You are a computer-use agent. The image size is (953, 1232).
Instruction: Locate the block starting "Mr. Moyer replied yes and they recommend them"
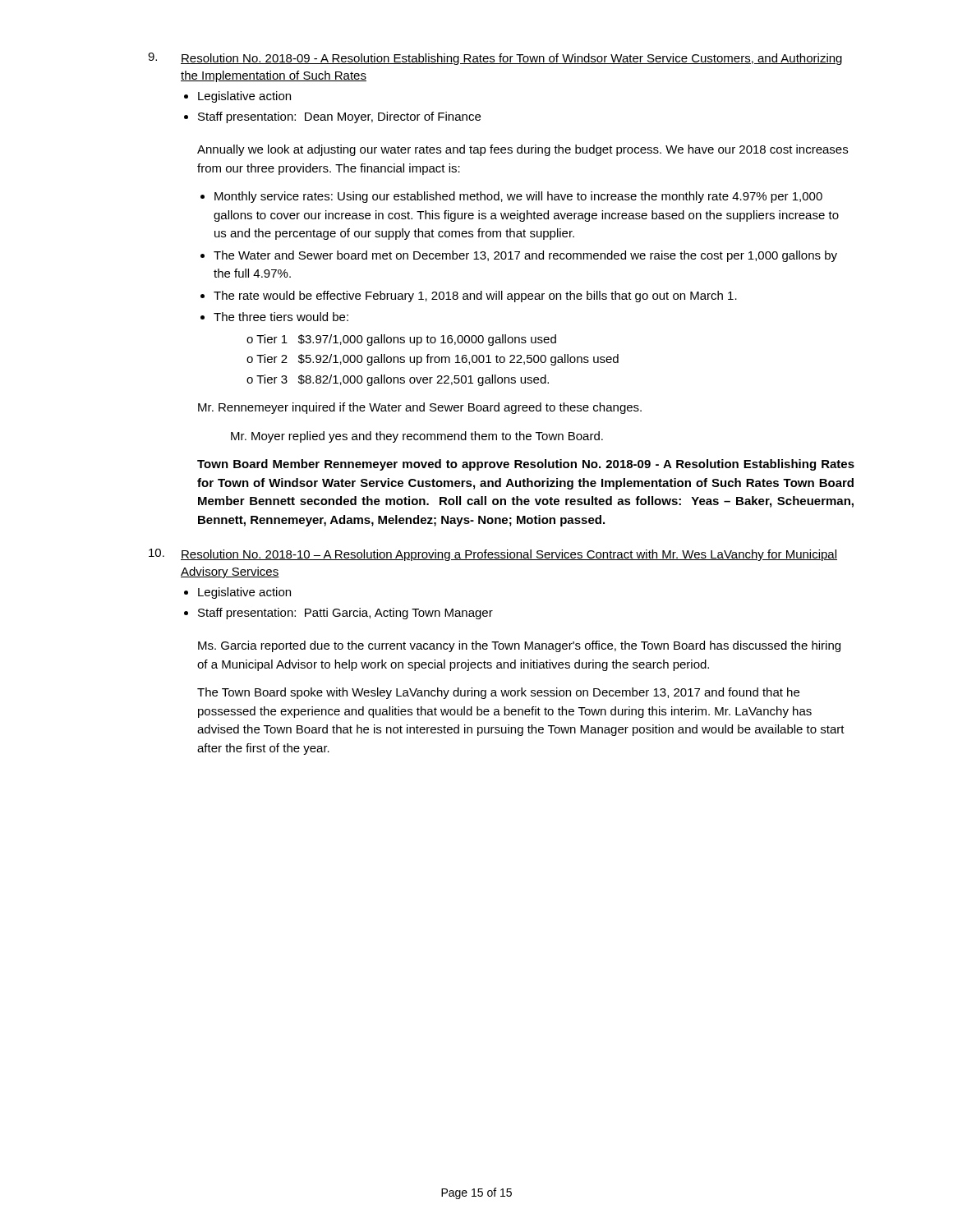tap(417, 435)
